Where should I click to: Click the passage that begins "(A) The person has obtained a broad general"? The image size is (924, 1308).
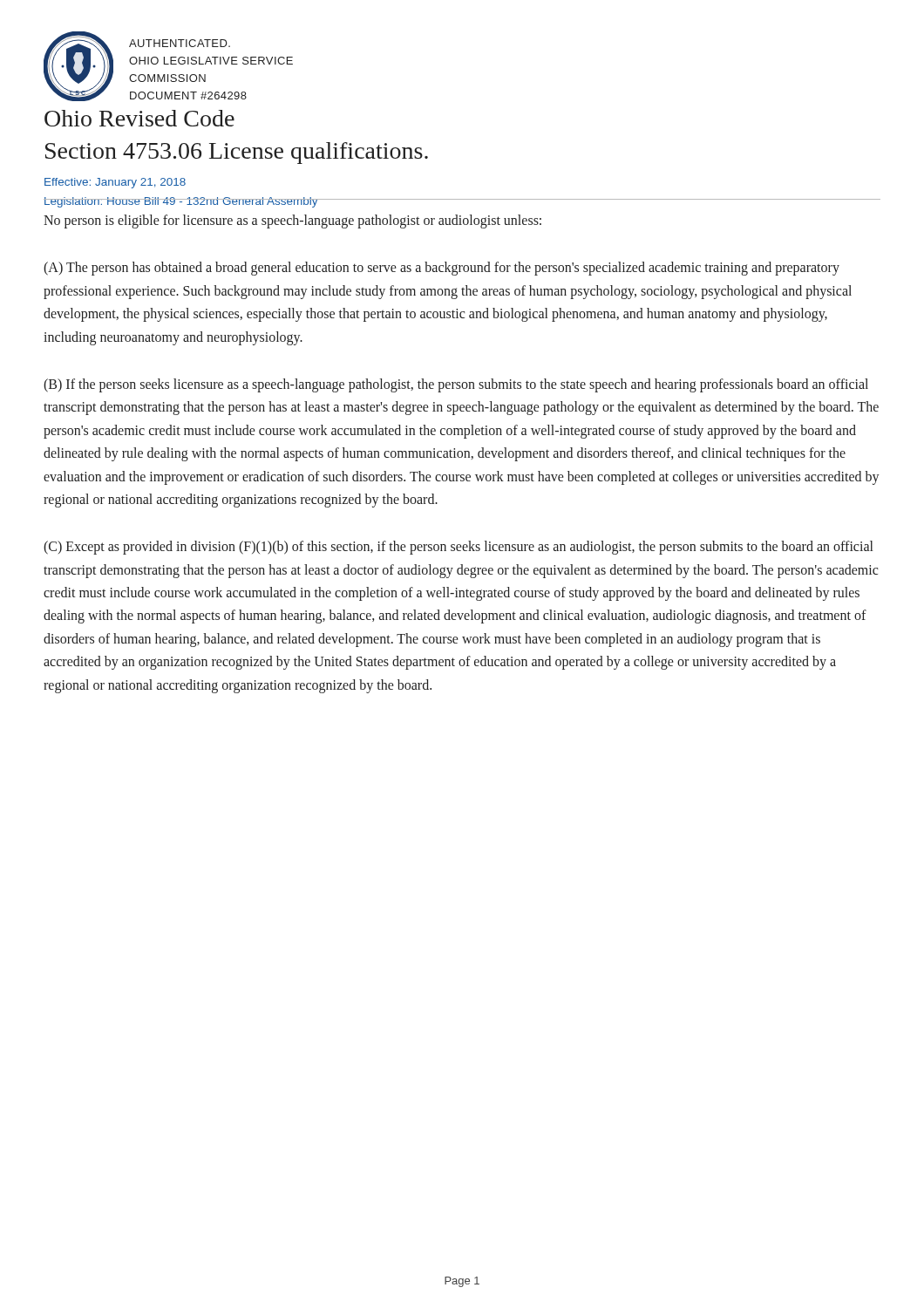[x=462, y=303]
